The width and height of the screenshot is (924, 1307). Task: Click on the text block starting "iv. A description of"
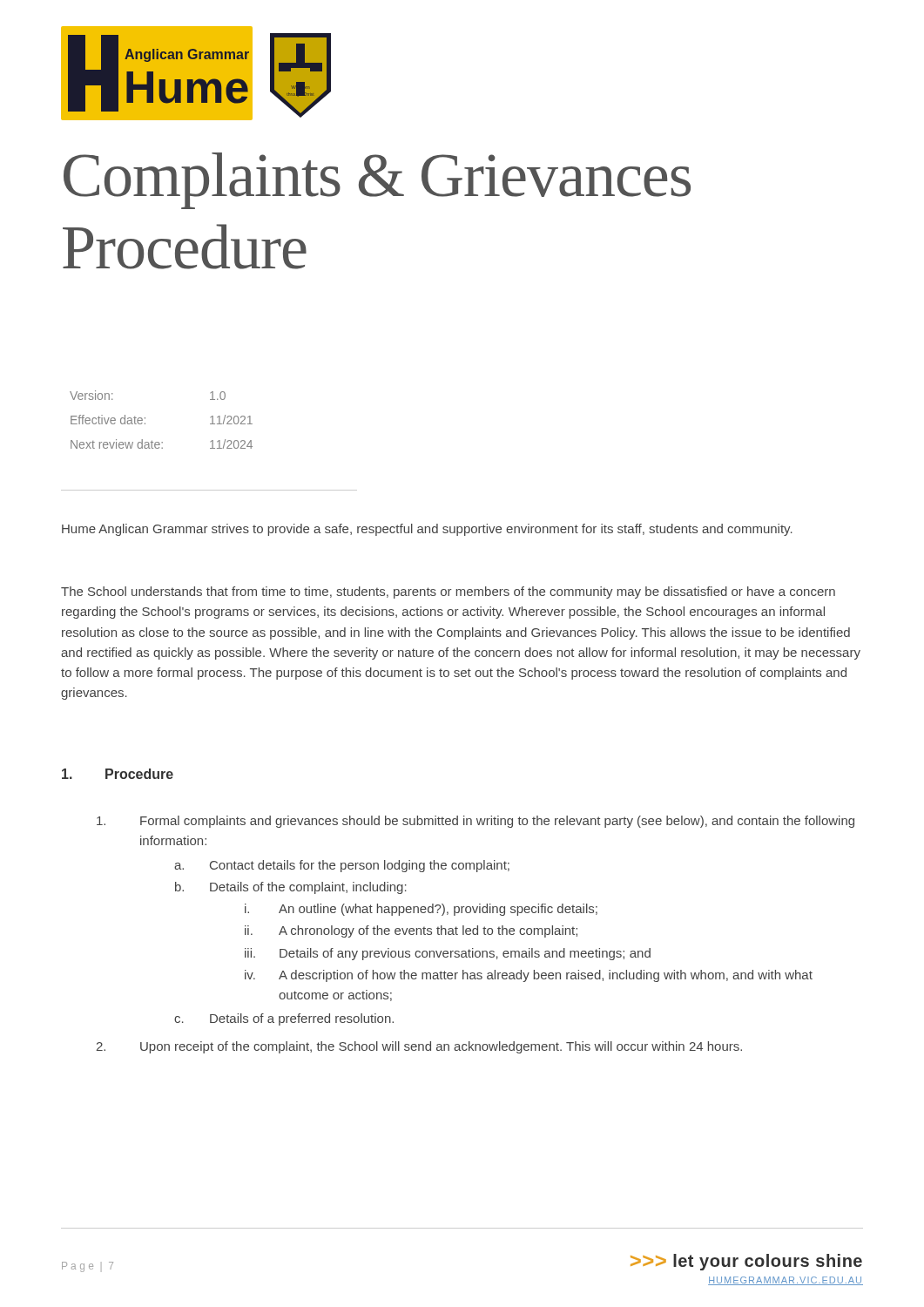click(536, 985)
